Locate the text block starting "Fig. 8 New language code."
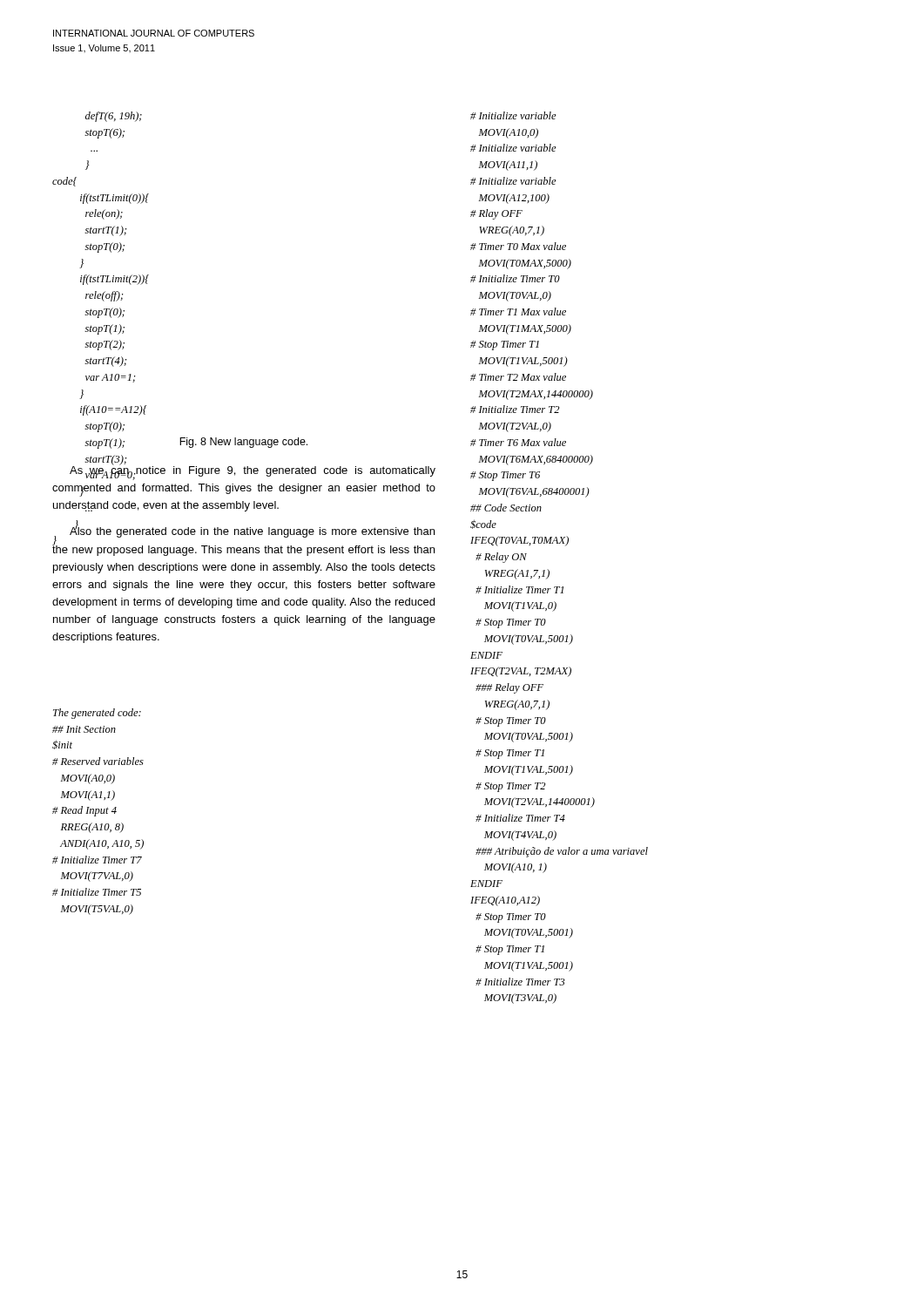 244,442
